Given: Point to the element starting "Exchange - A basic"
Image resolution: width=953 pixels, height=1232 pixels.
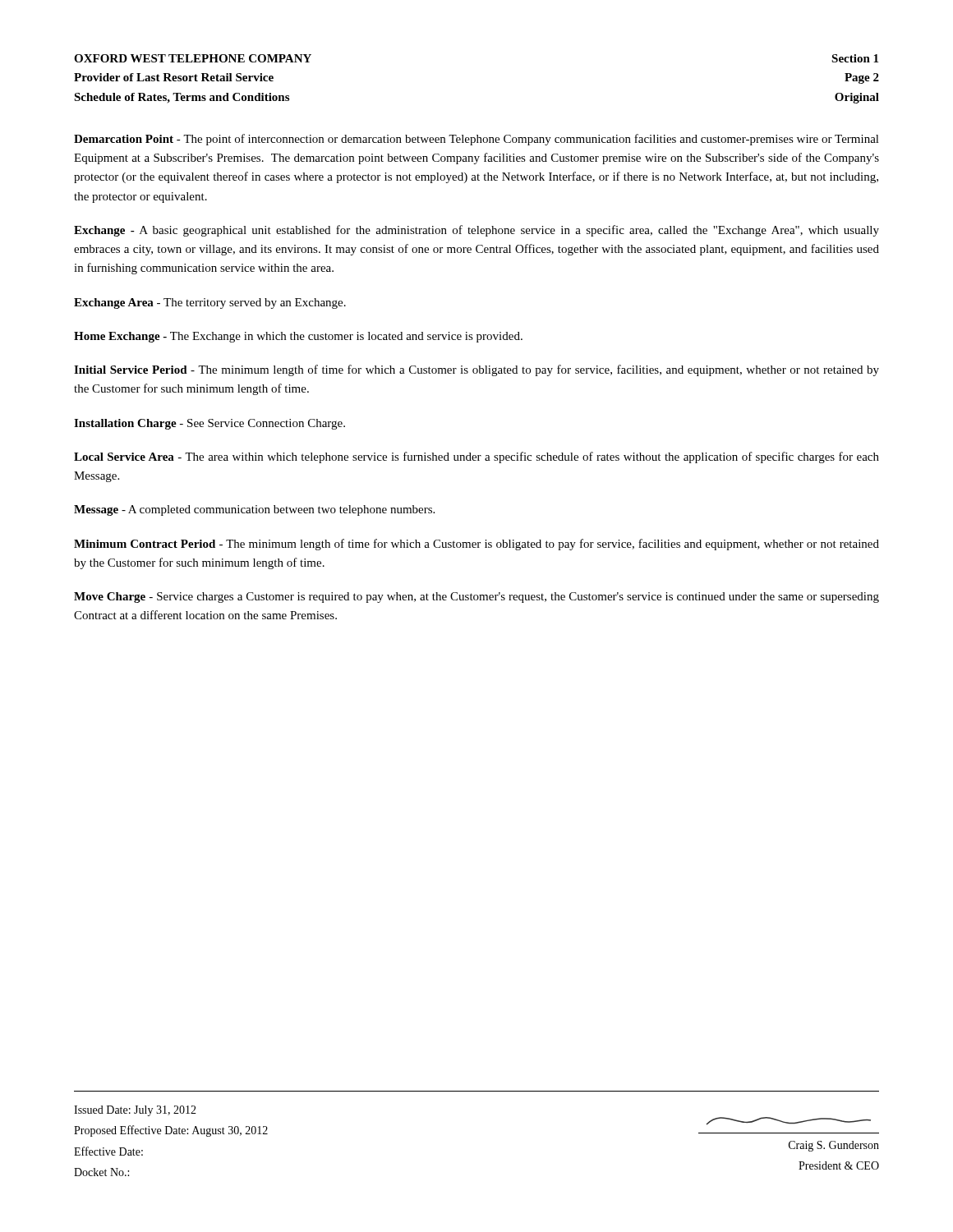Looking at the screenshot, I should point(476,249).
